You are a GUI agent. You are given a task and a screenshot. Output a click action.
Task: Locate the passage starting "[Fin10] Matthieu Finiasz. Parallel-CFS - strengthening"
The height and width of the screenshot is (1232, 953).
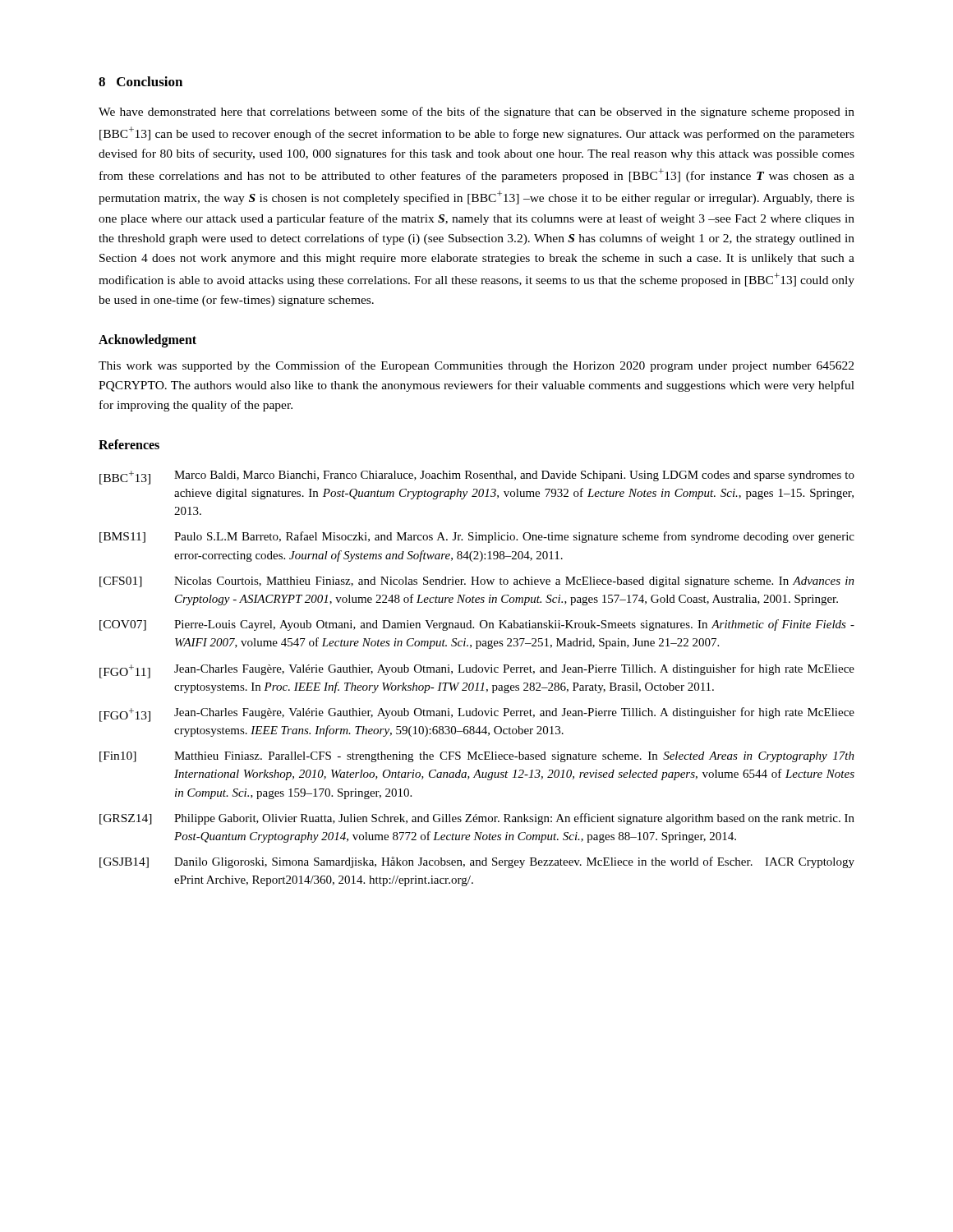click(x=476, y=774)
